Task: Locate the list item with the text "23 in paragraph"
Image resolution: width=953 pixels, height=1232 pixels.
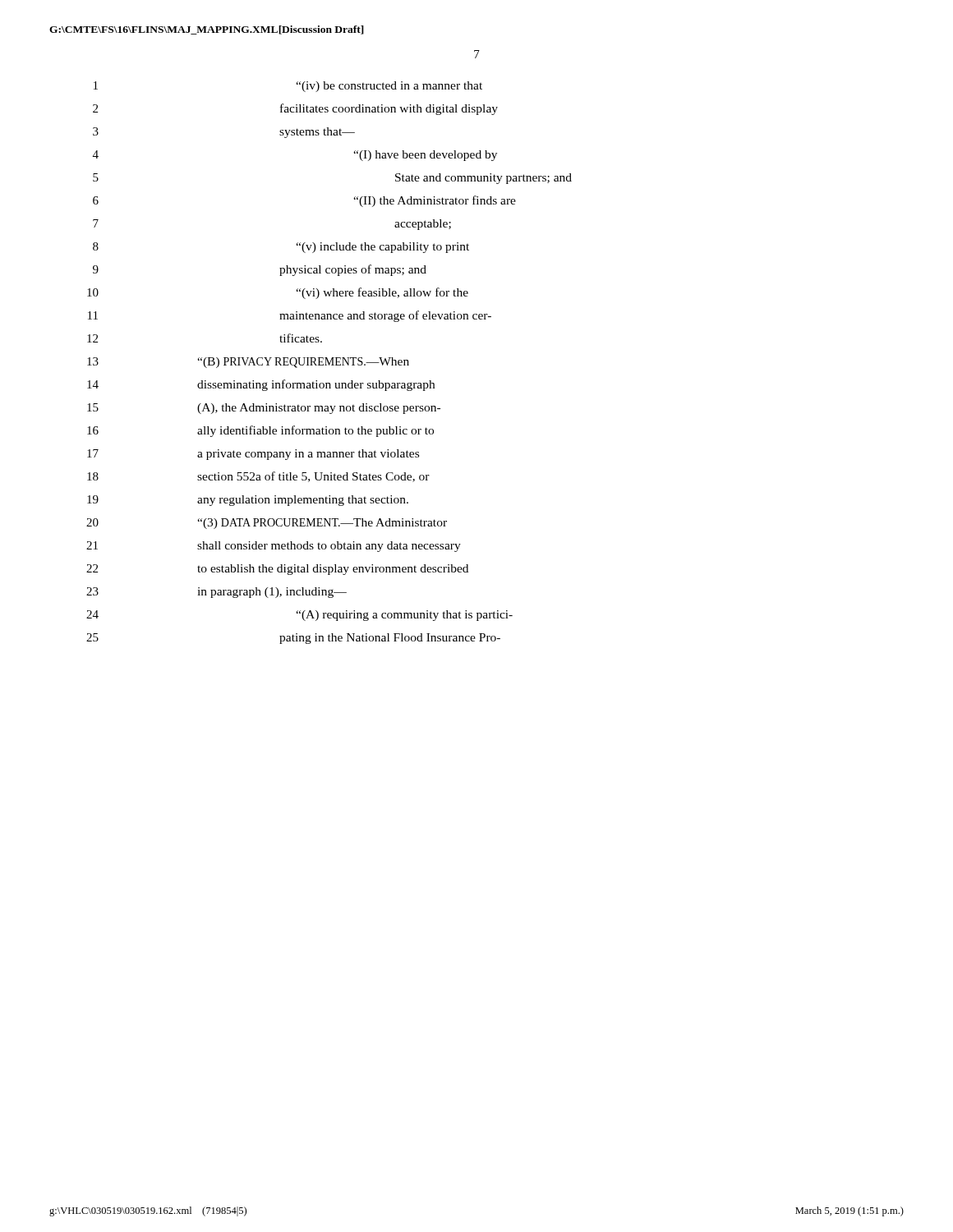Action: [x=216, y=593]
